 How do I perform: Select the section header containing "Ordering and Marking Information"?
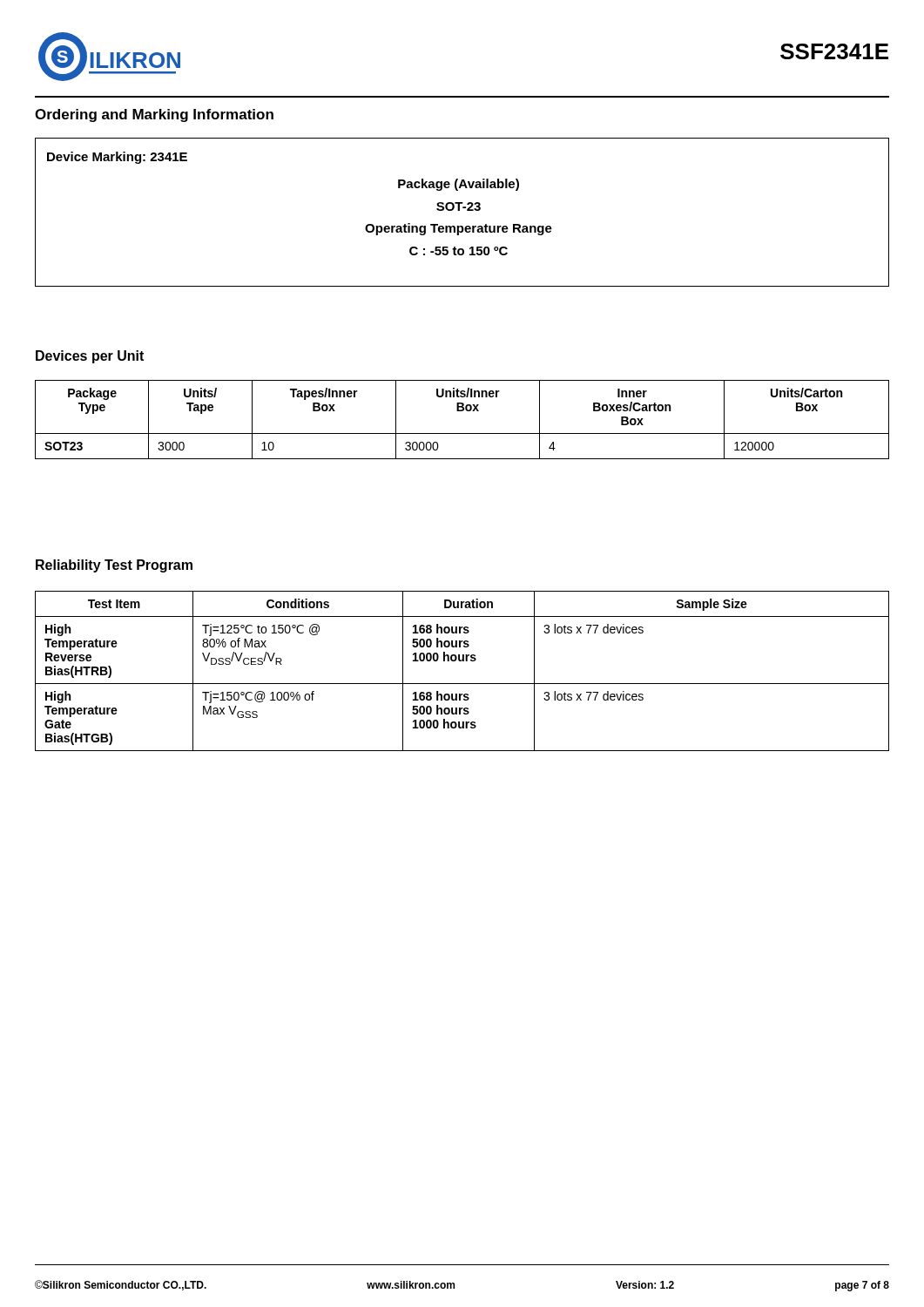click(x=155, y=115)
